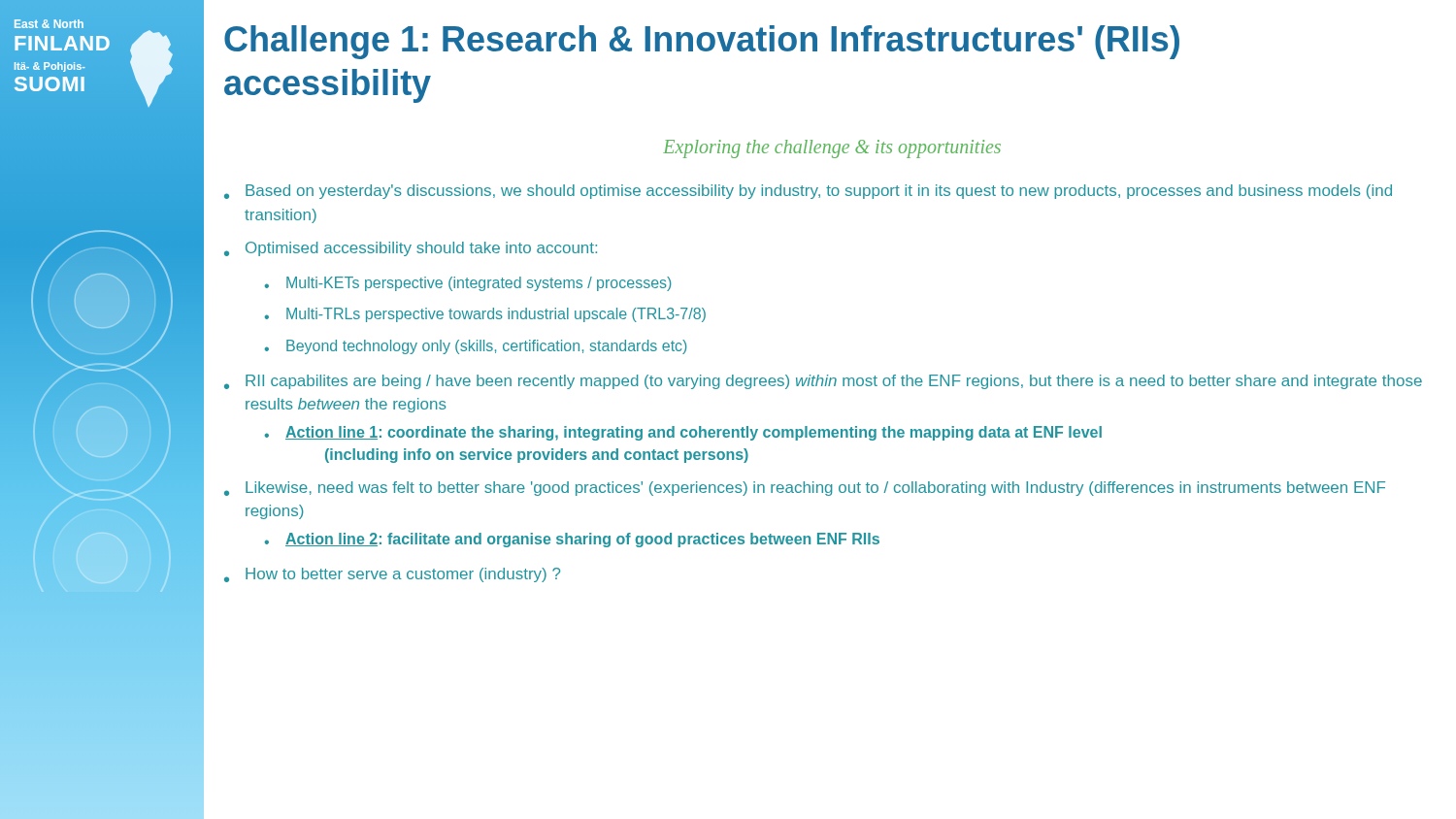The width and height of the screenshot is (1456, 819).
Task: Click the passage that begins "• Beyond technology only"
Action: click(476, 347)
